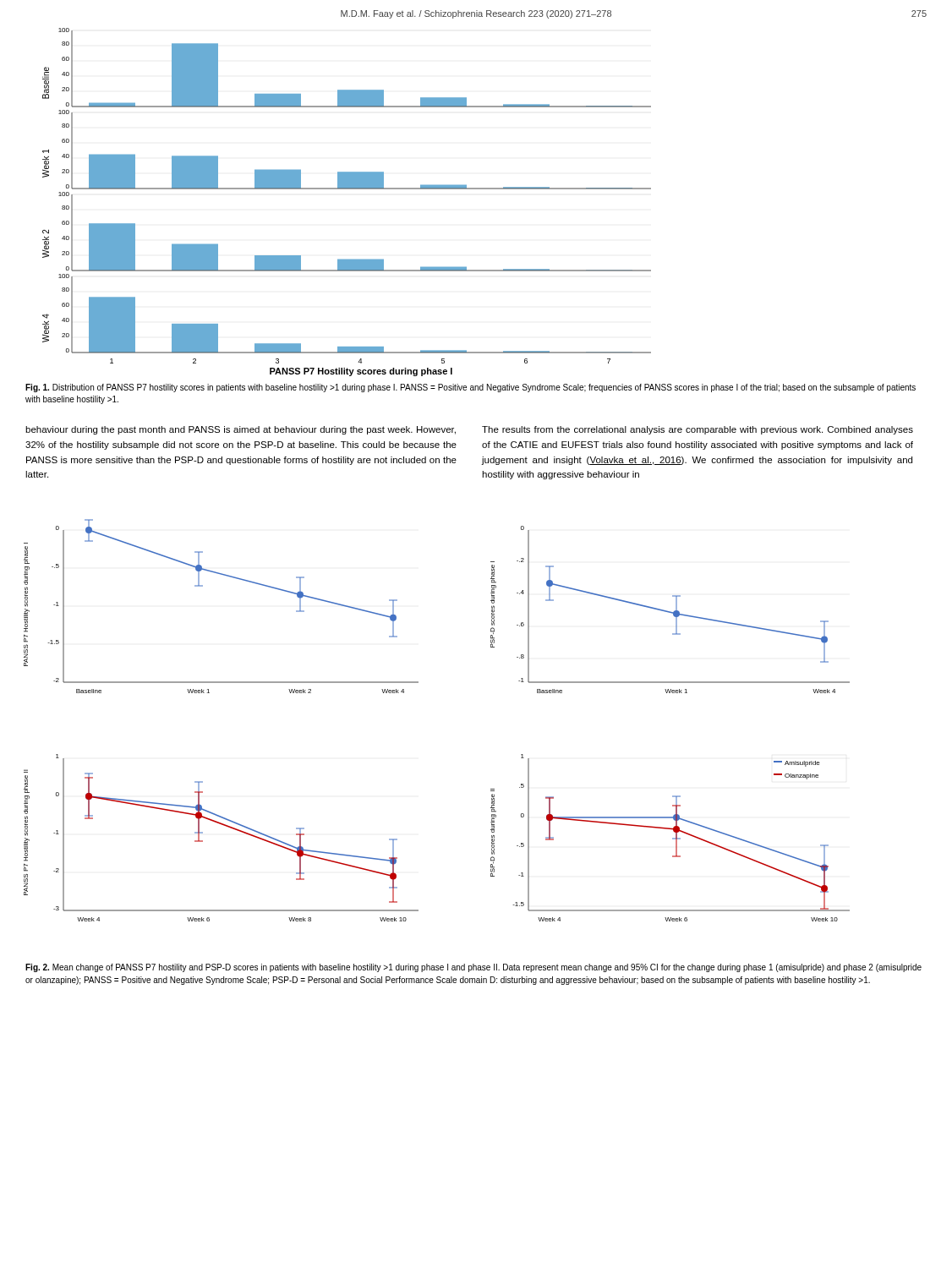Locate the bar chart
Image resolution: width=952 pixels, height=1268 pixels.
pos(347,201)
